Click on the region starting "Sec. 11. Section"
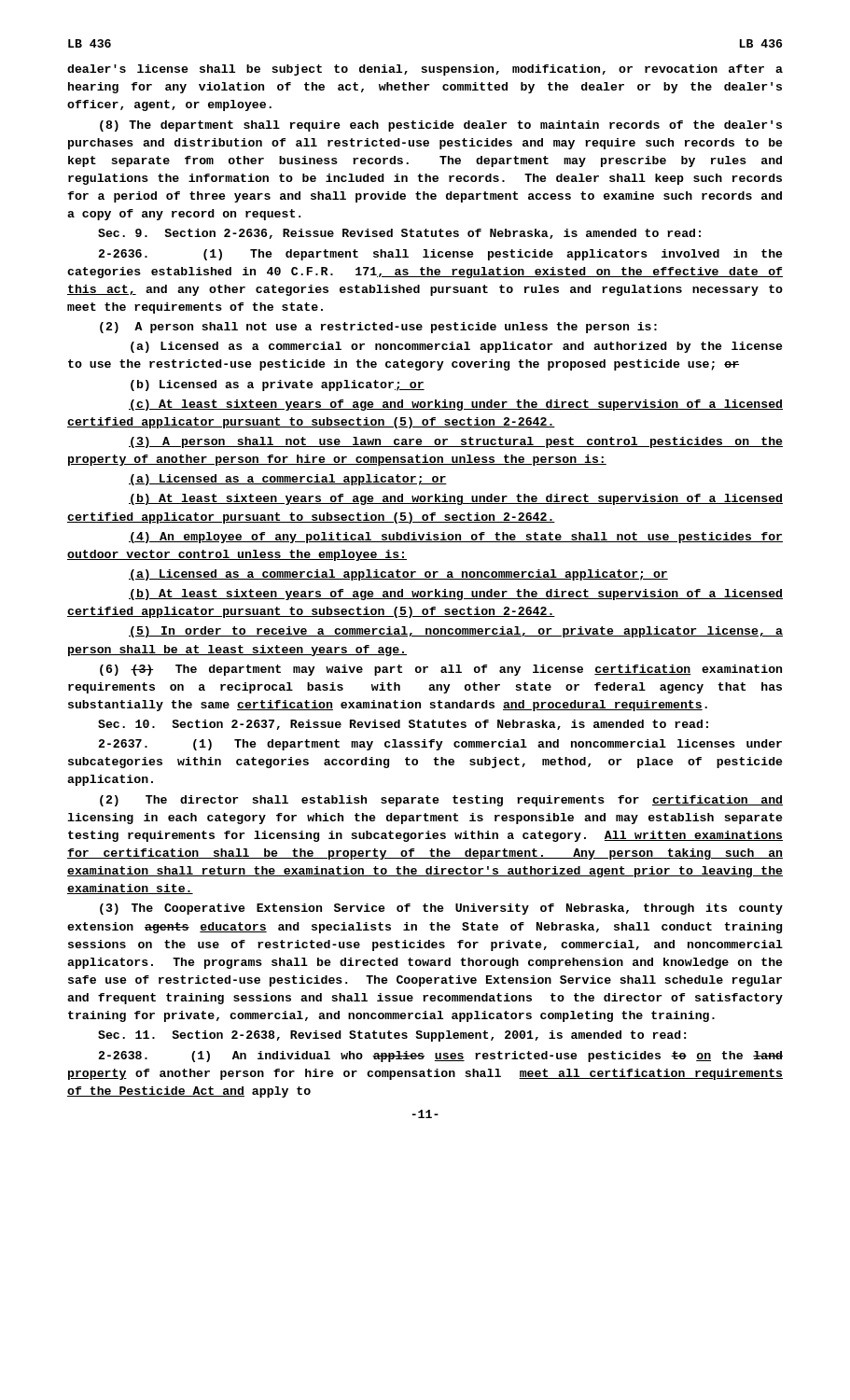 click(425, 1036)
